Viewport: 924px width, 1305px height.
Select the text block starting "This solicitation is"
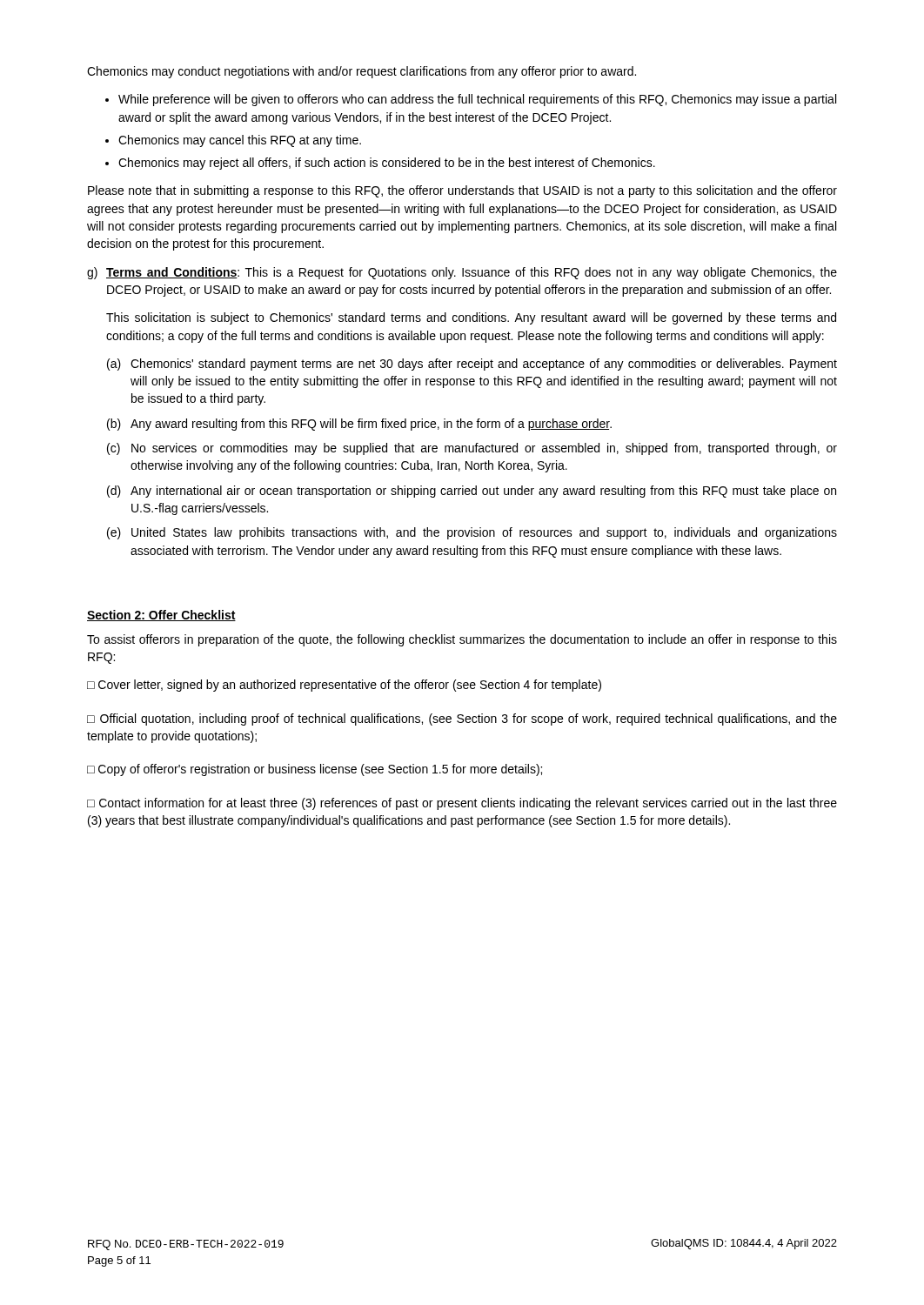(x=472, y=327)
